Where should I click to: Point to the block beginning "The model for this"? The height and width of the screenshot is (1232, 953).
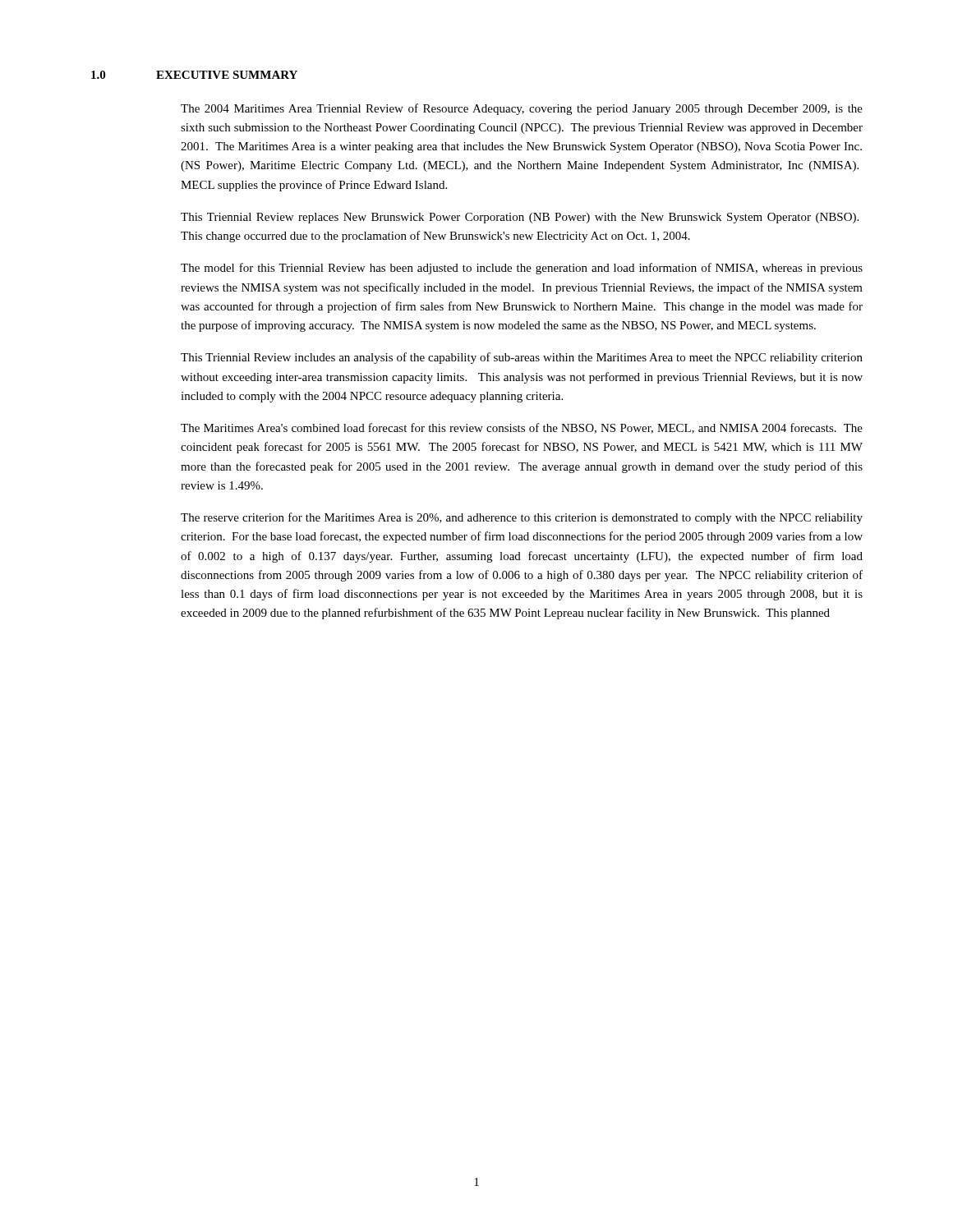[522, 297]
